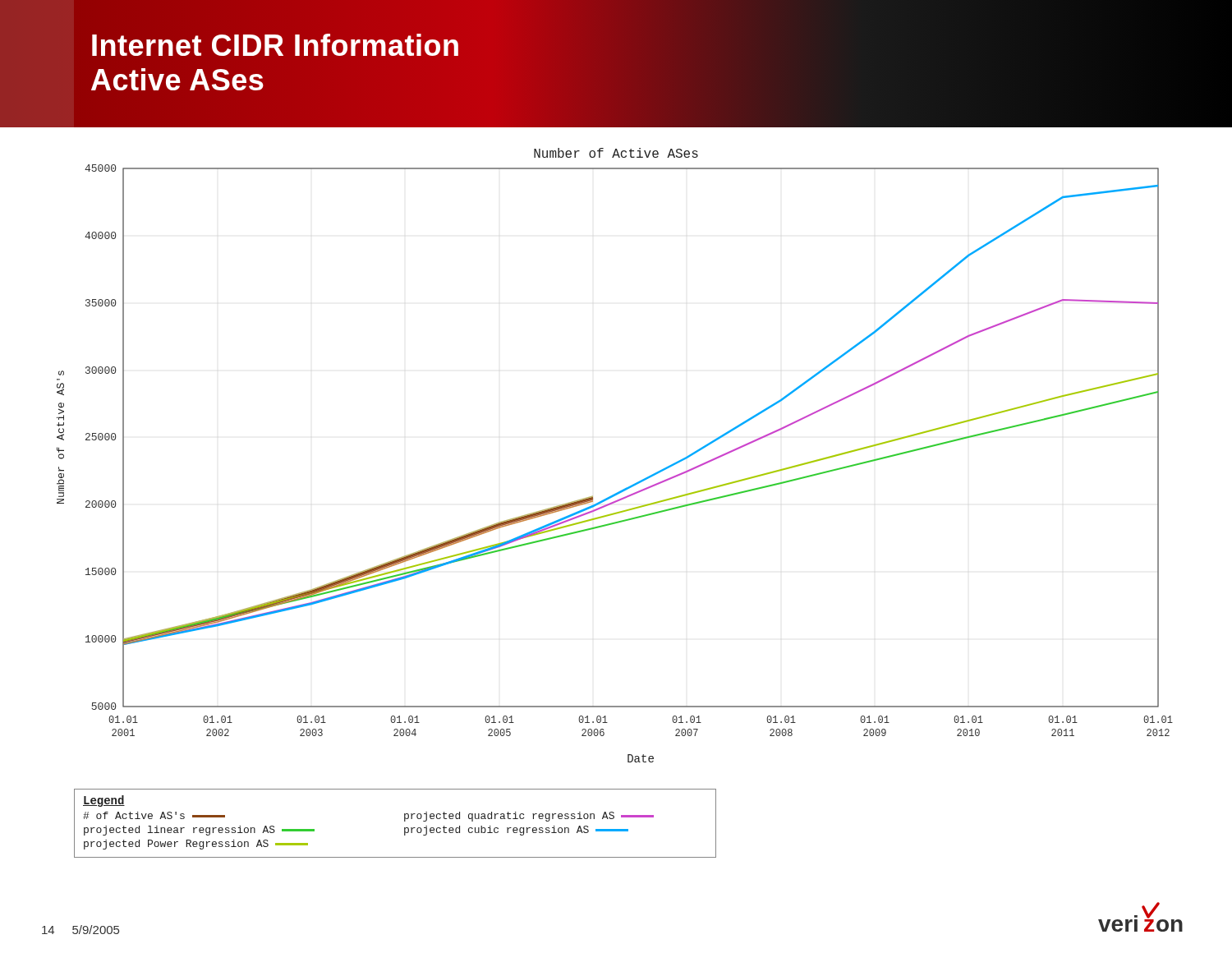This screenshot has height=953, width=1232.
Task: Navigate to the element starting "Internet CIDR Information Active"
Action: pyautogui.click(x=275, y=63)
